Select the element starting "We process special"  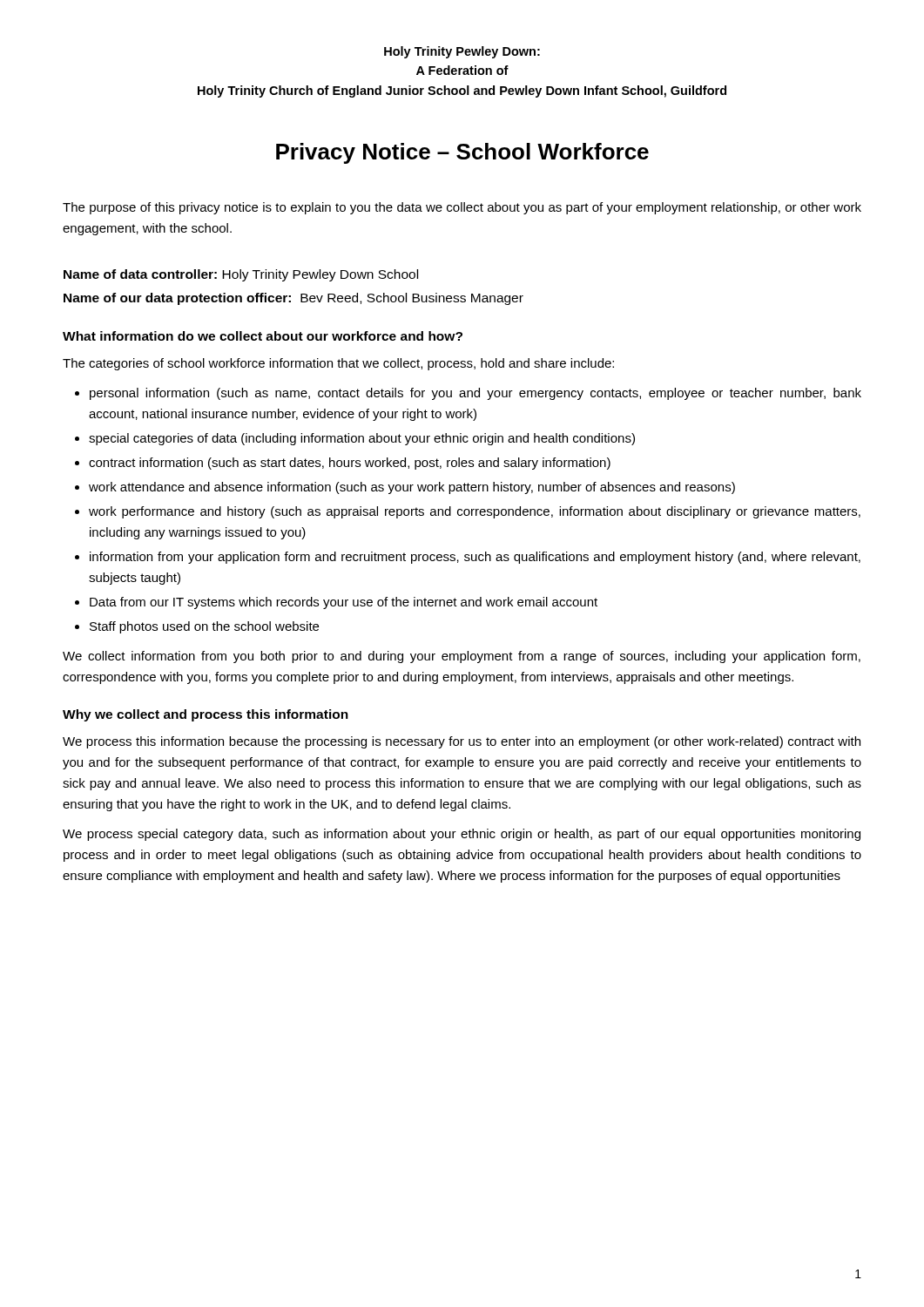(x=462, y=854)
